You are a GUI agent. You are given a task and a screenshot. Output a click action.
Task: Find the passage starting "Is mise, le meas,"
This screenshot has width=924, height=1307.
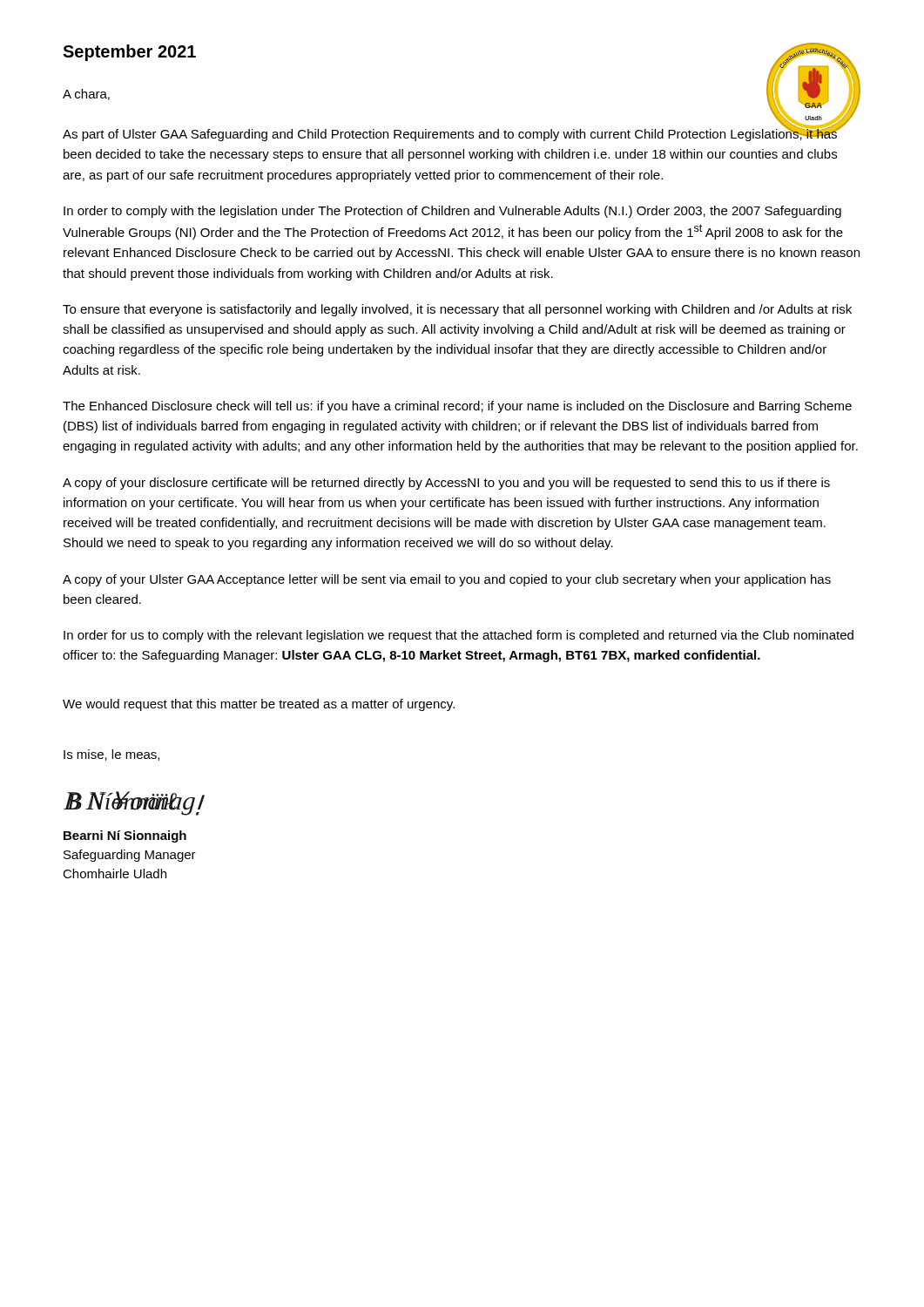click(112, 754)
